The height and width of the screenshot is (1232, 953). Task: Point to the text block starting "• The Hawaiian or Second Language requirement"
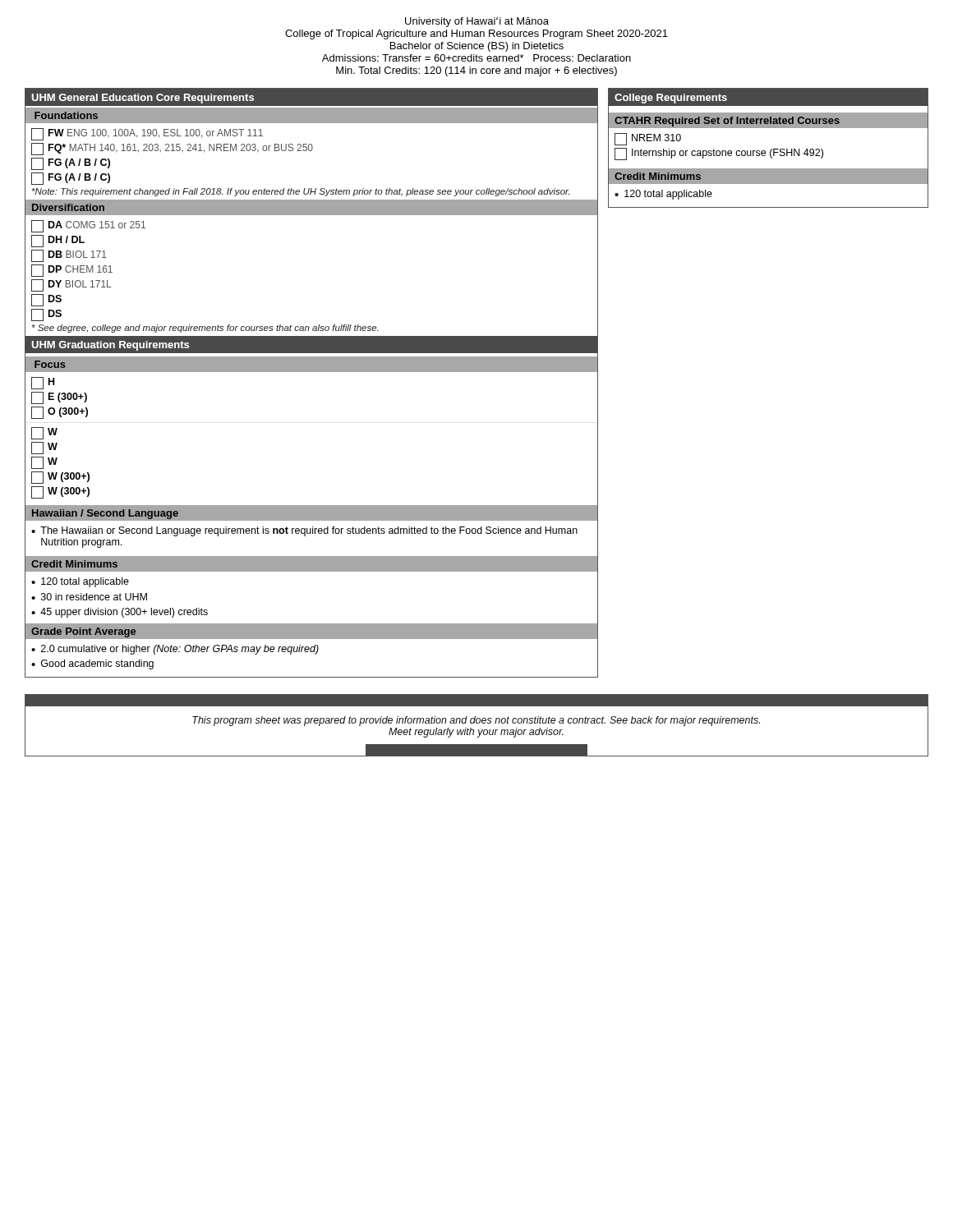pos(311,536)
